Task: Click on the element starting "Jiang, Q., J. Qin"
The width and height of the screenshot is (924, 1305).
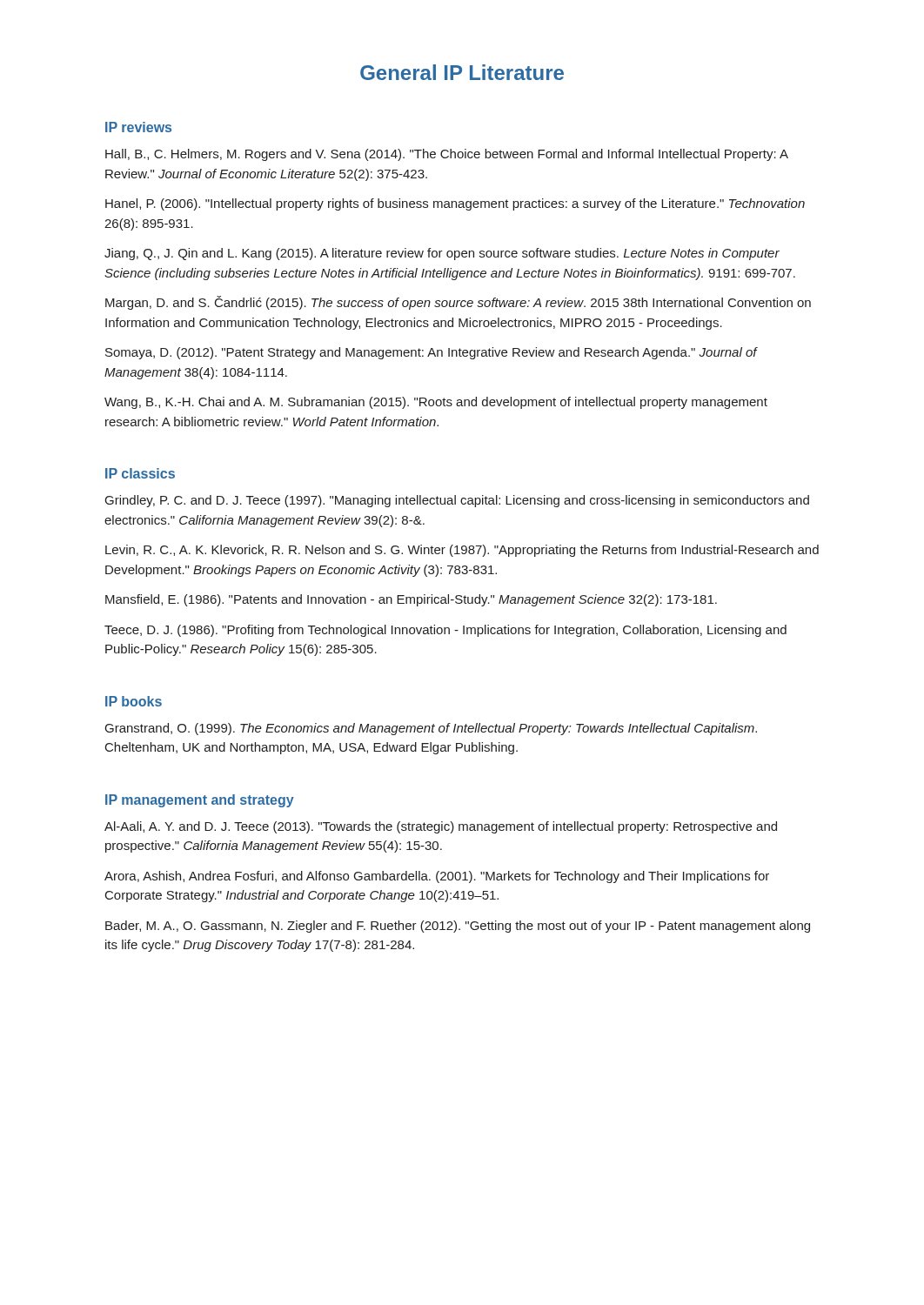Action: tap(450, 263)
